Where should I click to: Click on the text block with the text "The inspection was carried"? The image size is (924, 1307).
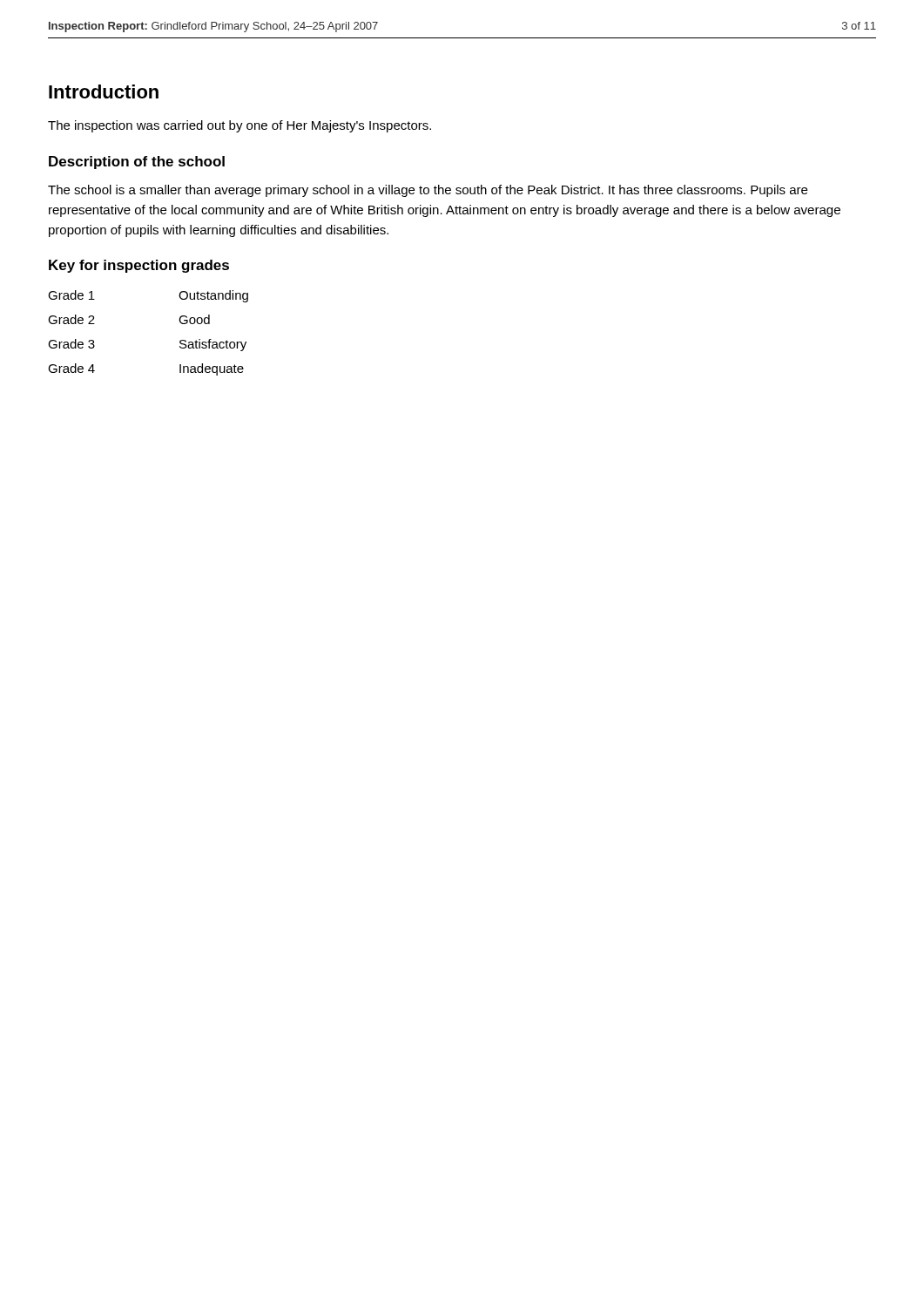click(x=240, y=125)
